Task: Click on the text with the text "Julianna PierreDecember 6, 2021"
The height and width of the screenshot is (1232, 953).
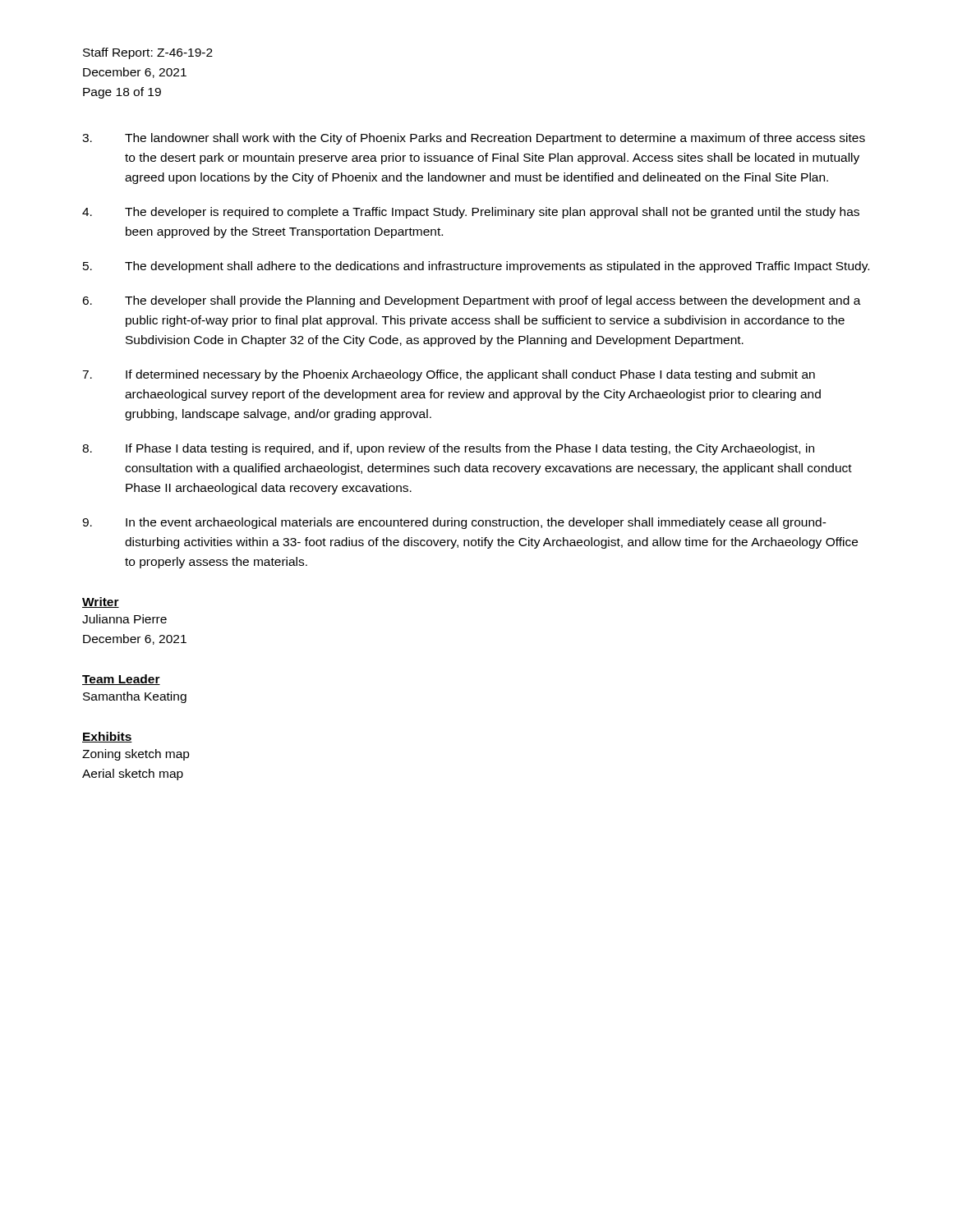Action: [x=135, y=629]
